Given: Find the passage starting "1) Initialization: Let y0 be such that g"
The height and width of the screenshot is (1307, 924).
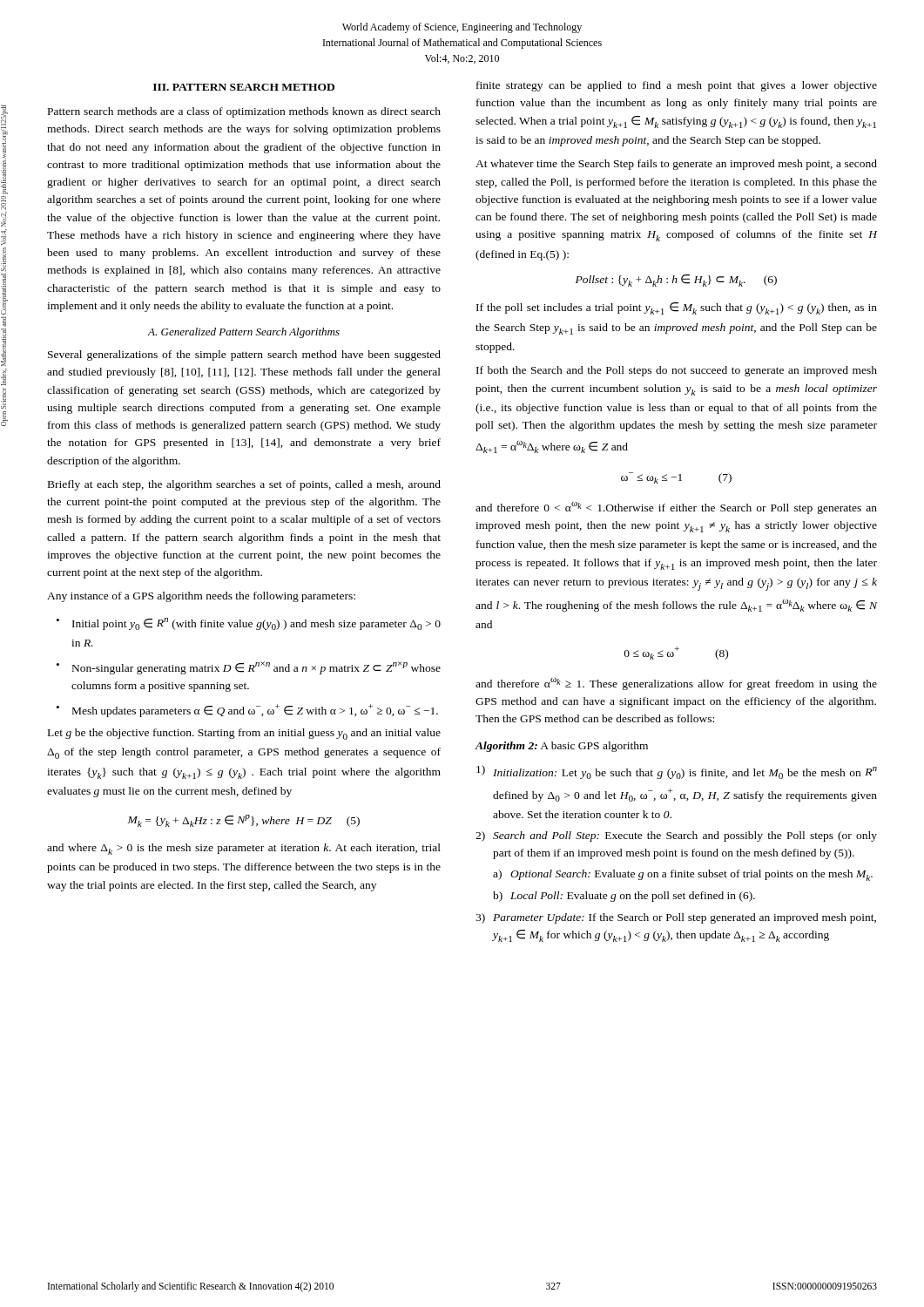Looking at the screenshot, I should pos(676,791).
